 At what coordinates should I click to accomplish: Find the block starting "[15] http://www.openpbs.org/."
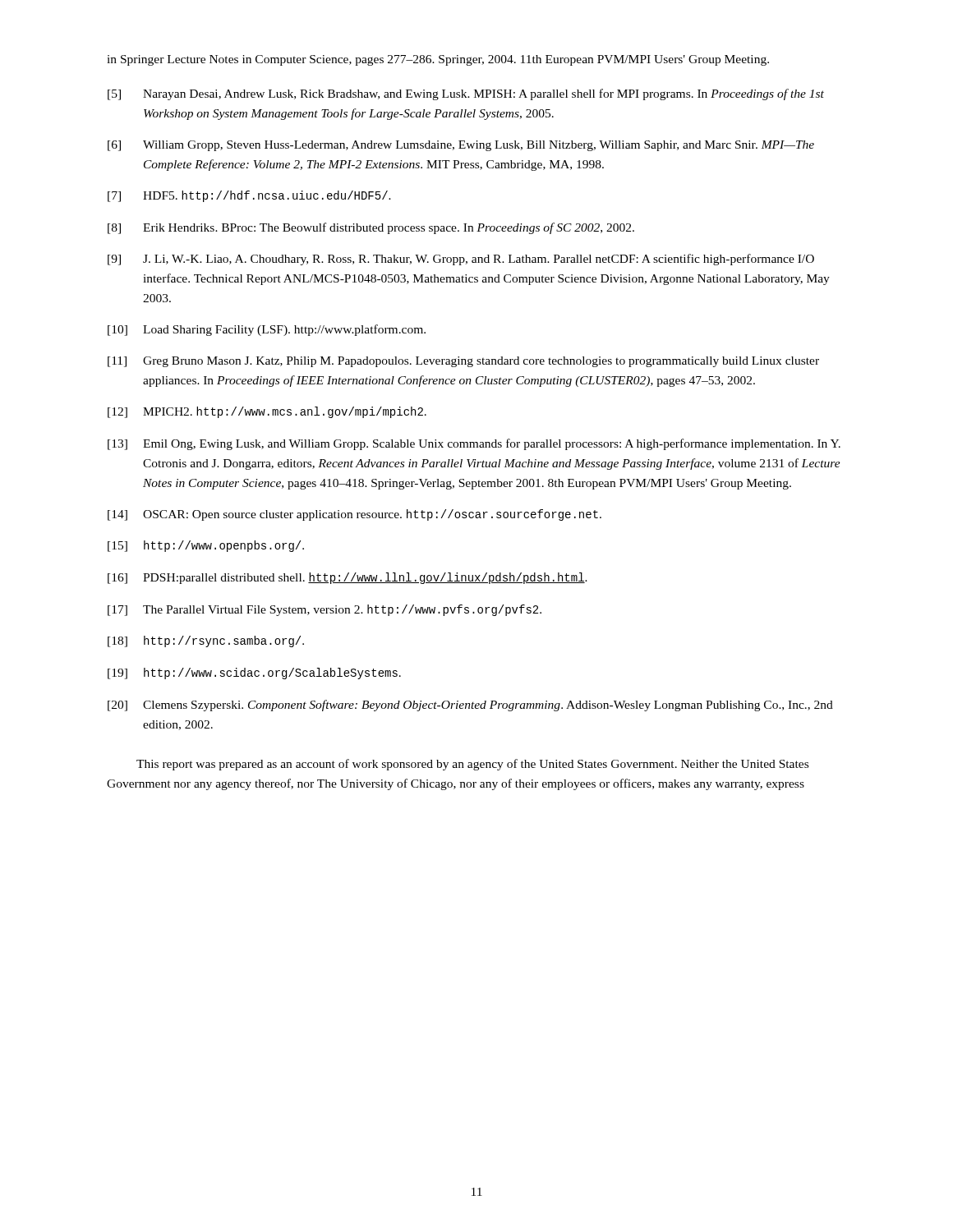click(x=206, y=546)
